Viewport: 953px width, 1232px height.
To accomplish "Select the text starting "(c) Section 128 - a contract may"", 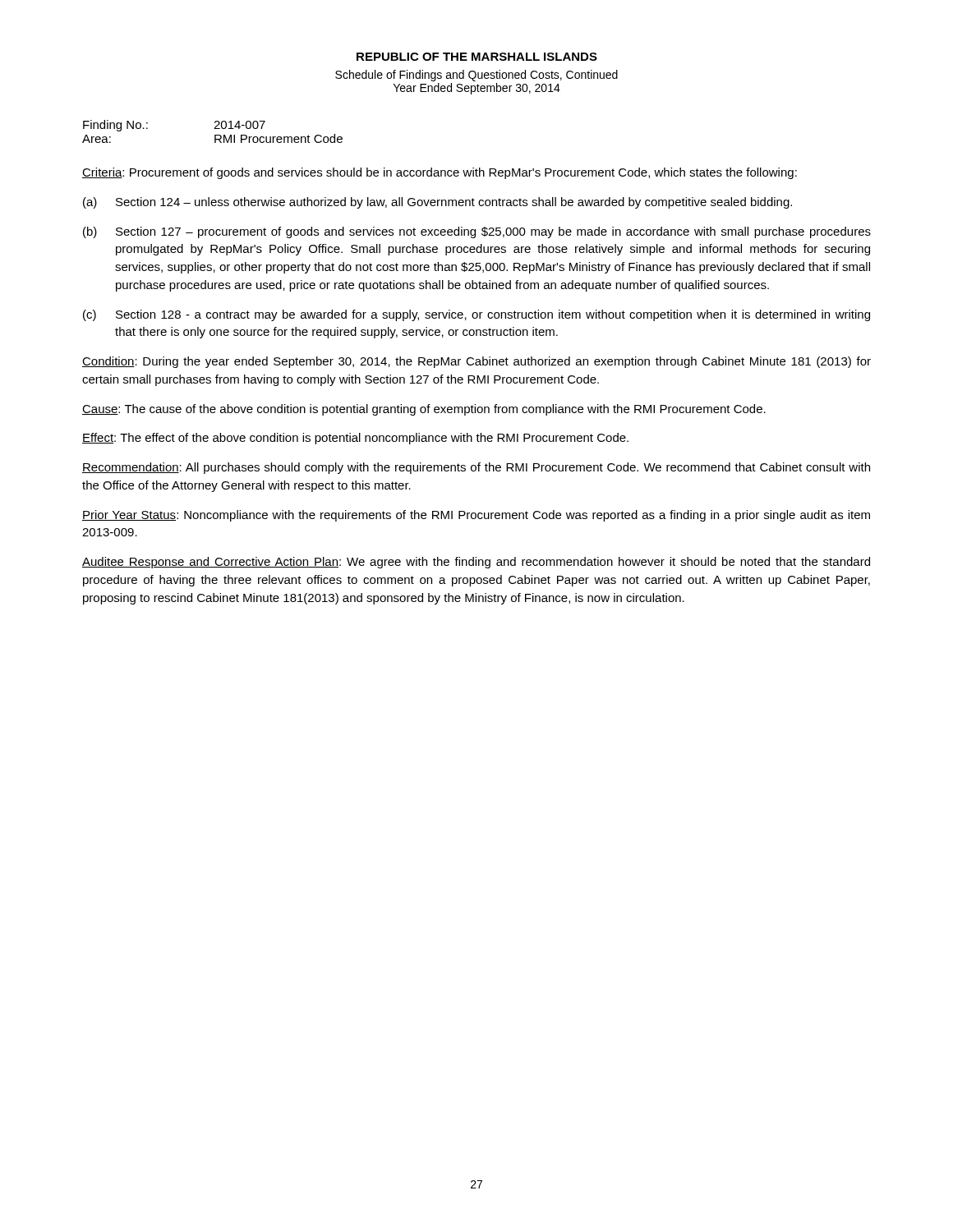I will click(476, 323).
